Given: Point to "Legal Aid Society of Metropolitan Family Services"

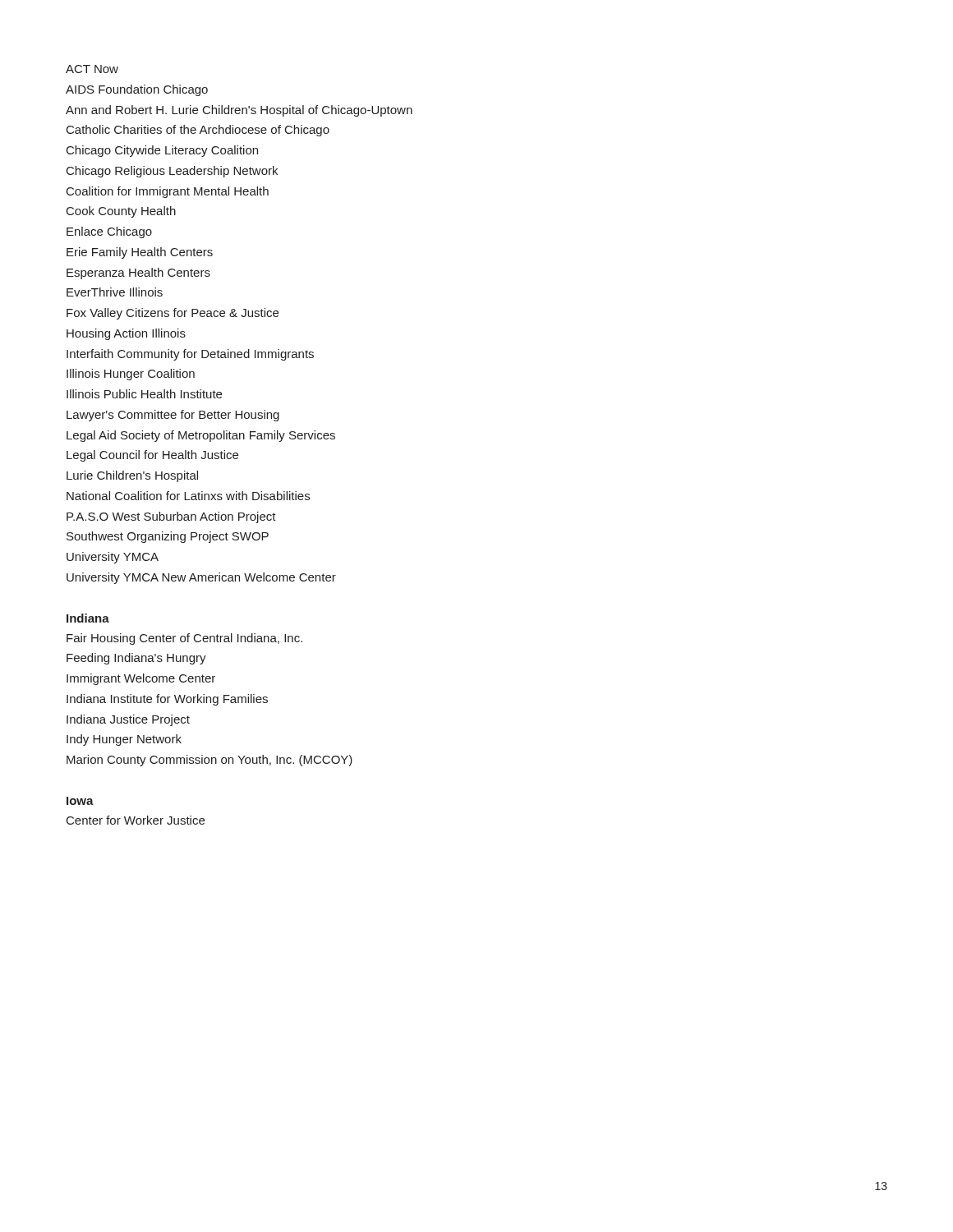Looking at the screenshot, I should pyautogui.click(x=201, y=434).
